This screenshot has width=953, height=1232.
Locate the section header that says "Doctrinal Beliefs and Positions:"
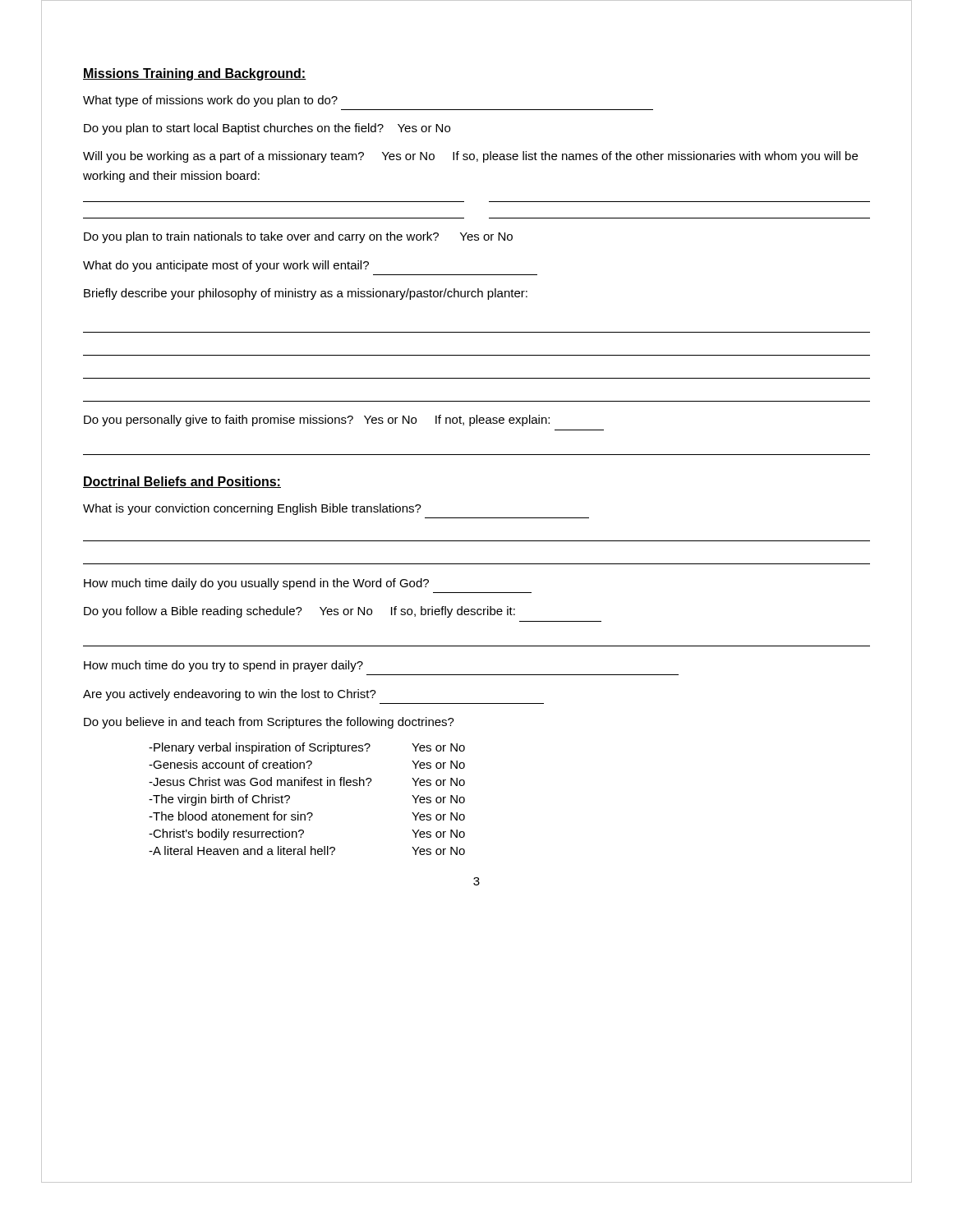click(182, 482)
